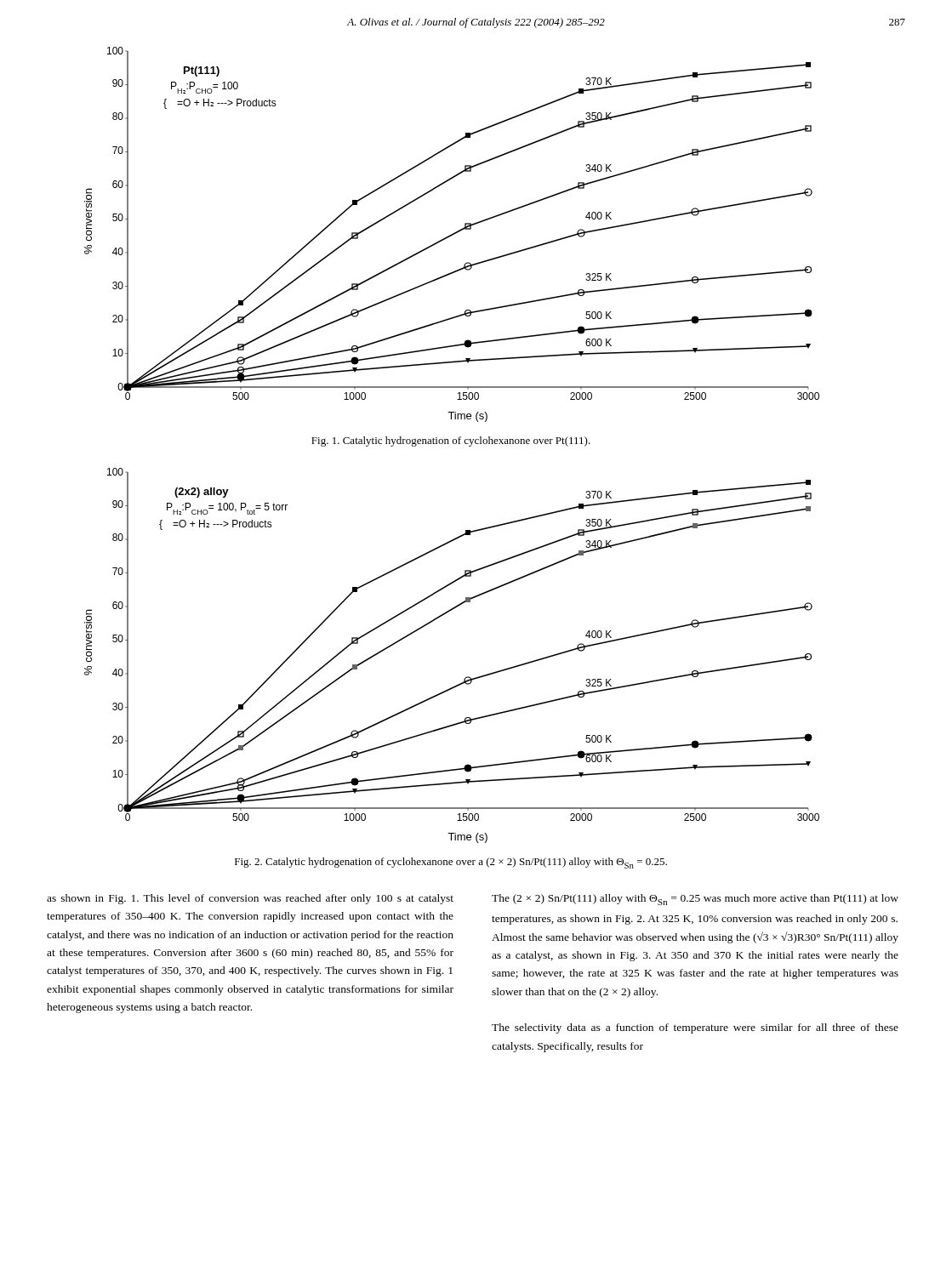Select the text block that says "as shown in Fig. 1. This level of"
952x1276 pixels.
point(250,952)
